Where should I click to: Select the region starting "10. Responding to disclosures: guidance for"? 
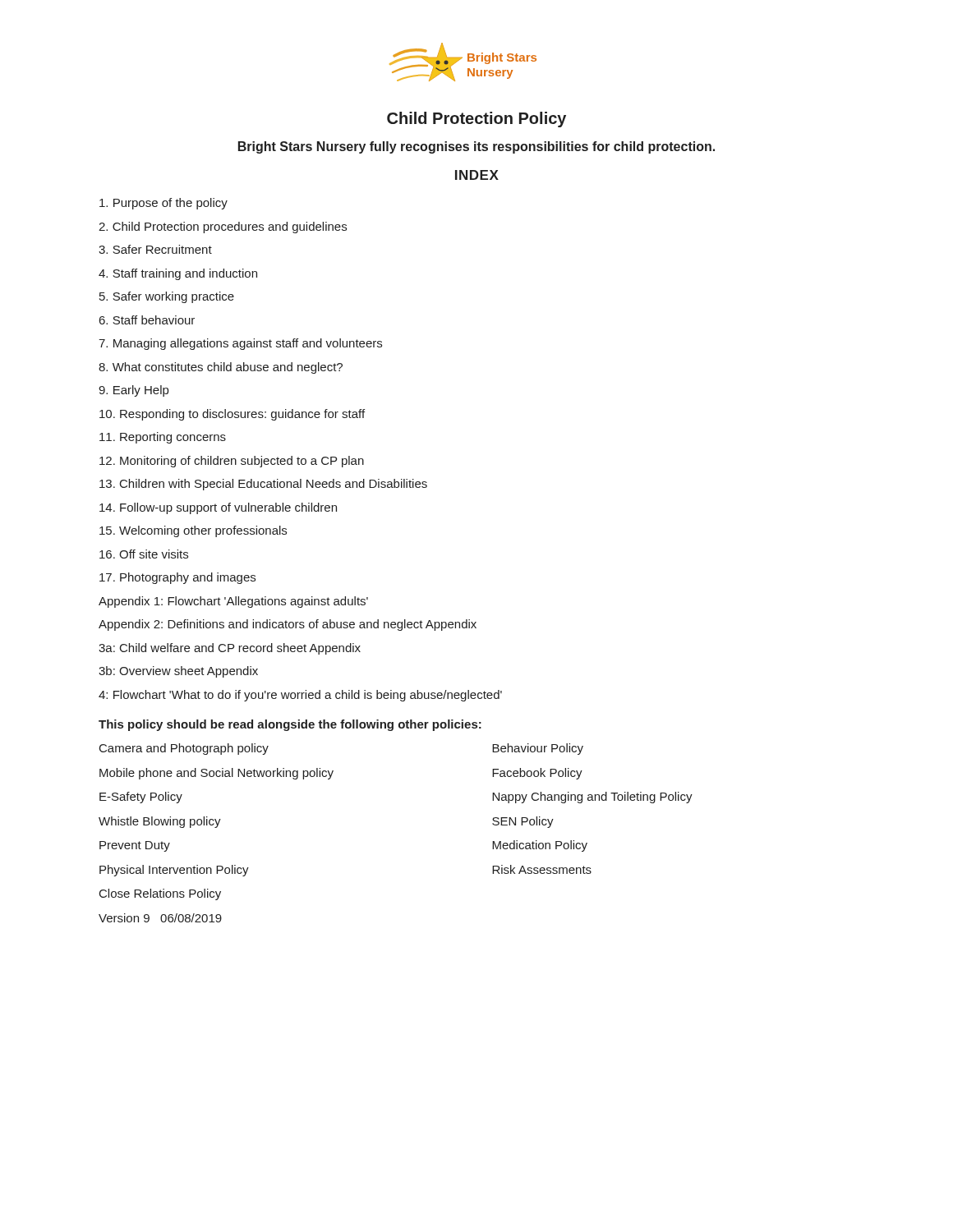pos(232,413)
